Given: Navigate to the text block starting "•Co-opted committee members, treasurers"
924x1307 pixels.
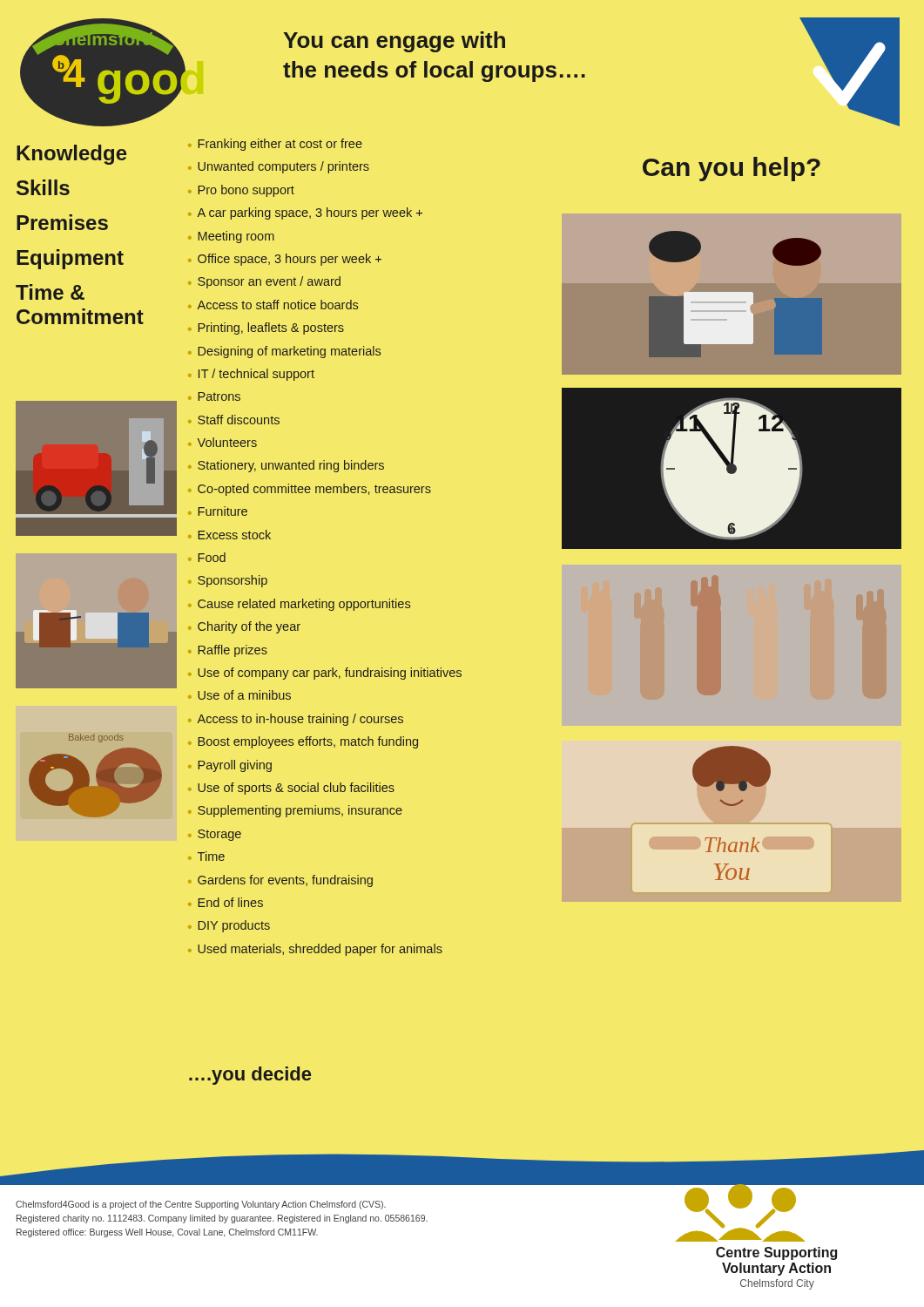Looking at the screenshot, I should [309, 491].
